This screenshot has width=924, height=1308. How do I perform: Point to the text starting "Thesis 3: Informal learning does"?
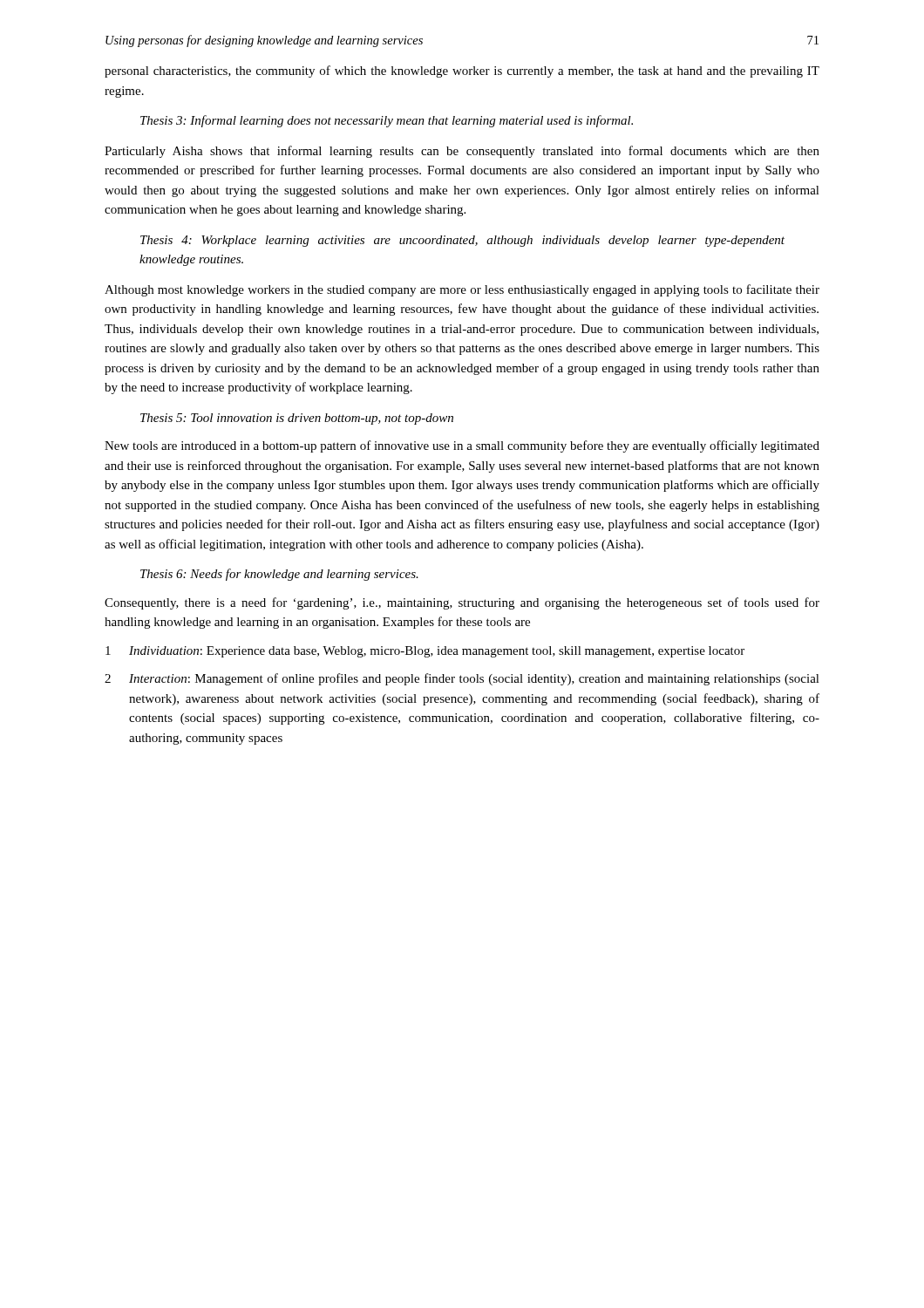pyautogui.click(x=387, y=120)
